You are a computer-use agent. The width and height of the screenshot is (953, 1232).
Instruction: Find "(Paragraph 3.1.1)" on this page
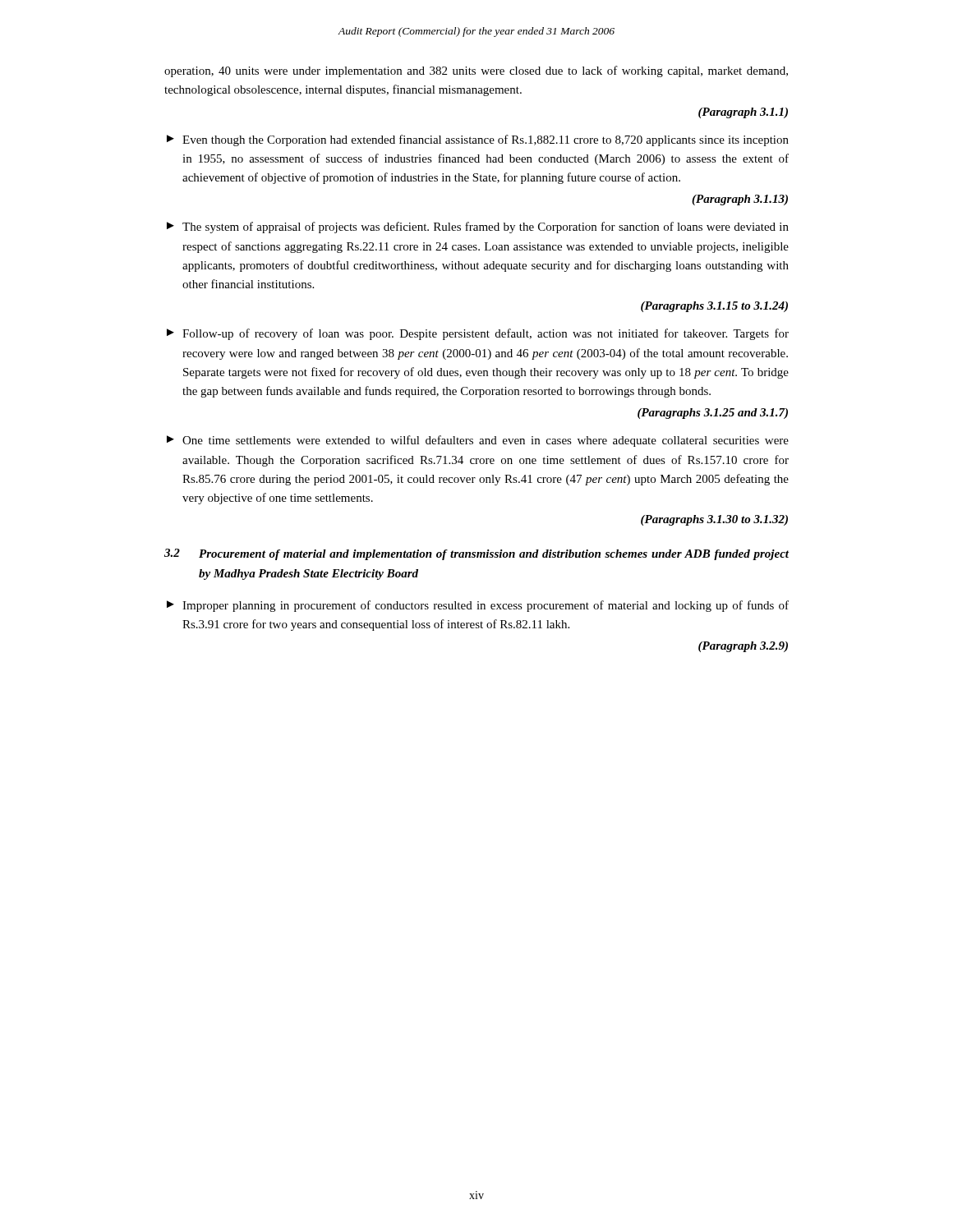click(743, 111)
